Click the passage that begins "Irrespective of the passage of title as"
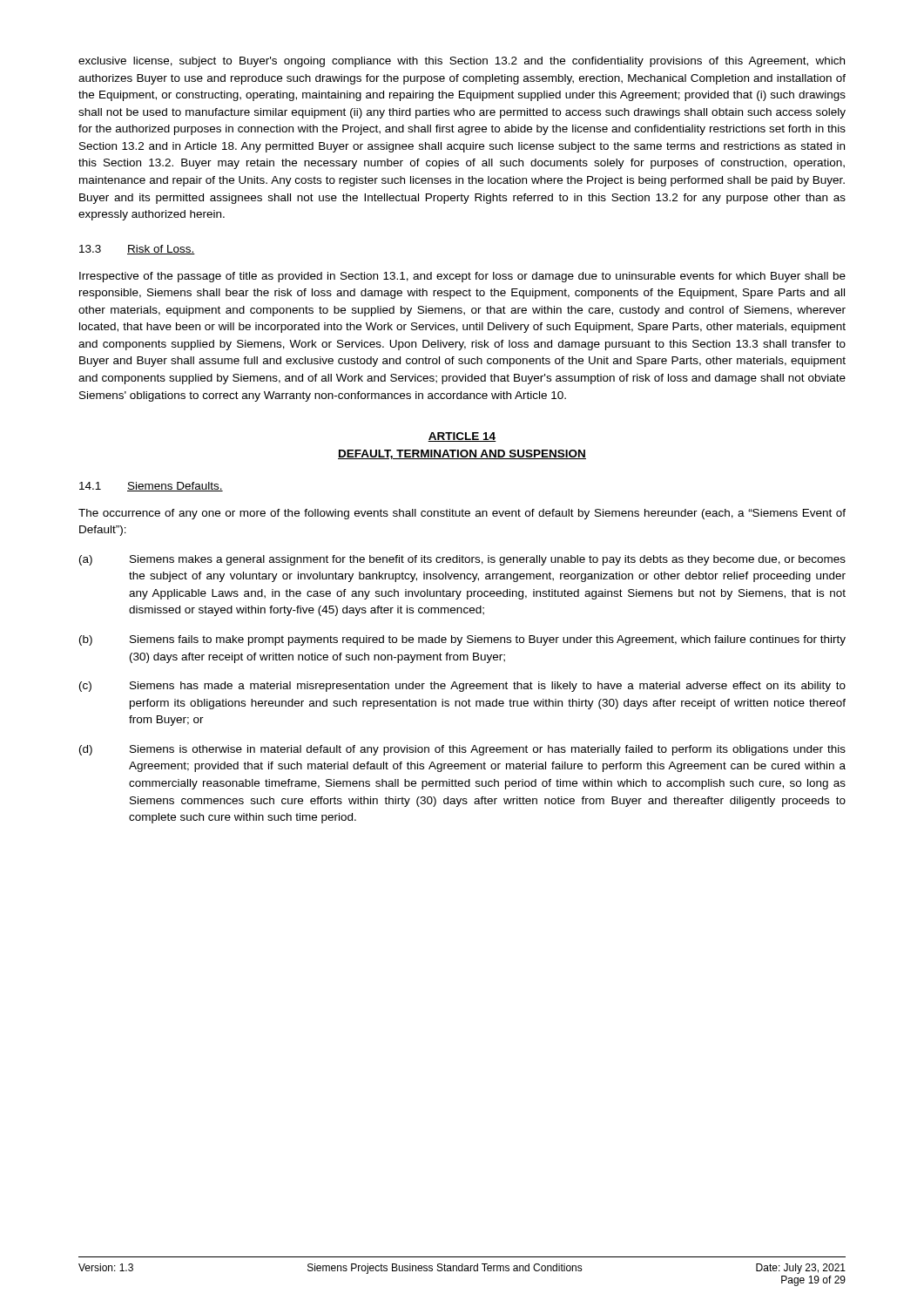 tap(462, 335)
